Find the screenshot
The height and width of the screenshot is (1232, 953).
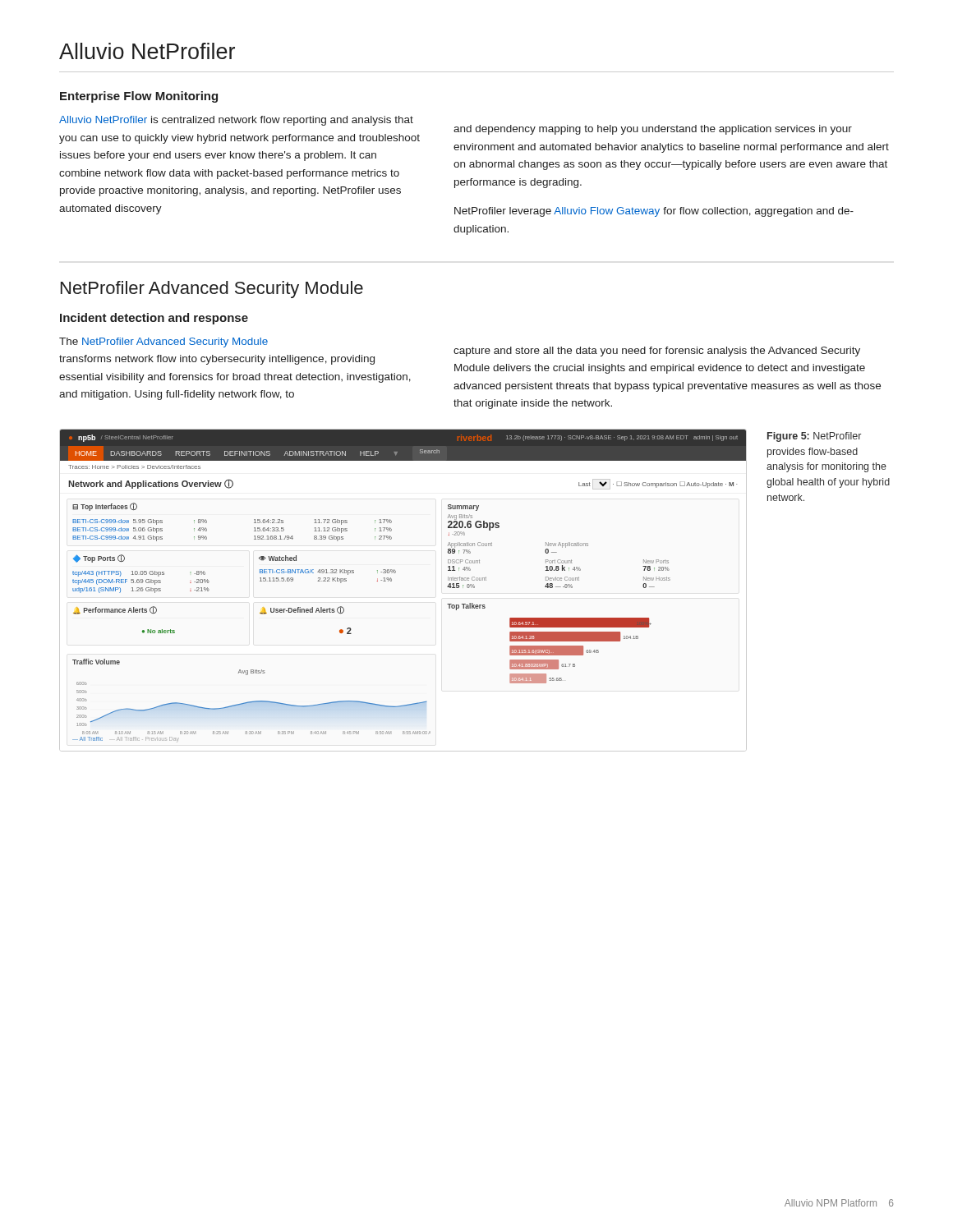point(403,590)
